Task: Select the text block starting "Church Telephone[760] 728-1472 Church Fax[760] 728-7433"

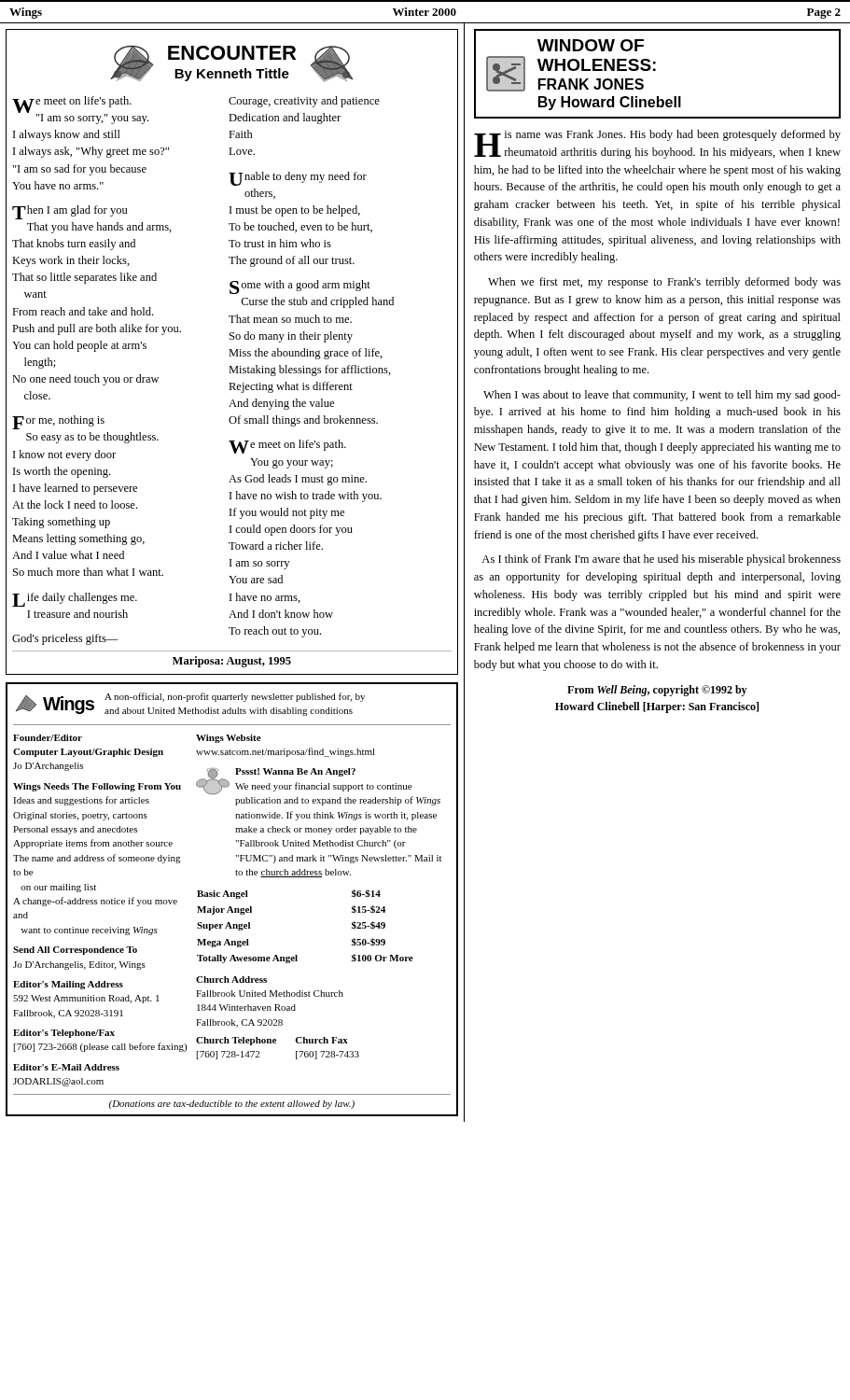Action: pyautogui.click(x=278, y=1048)
